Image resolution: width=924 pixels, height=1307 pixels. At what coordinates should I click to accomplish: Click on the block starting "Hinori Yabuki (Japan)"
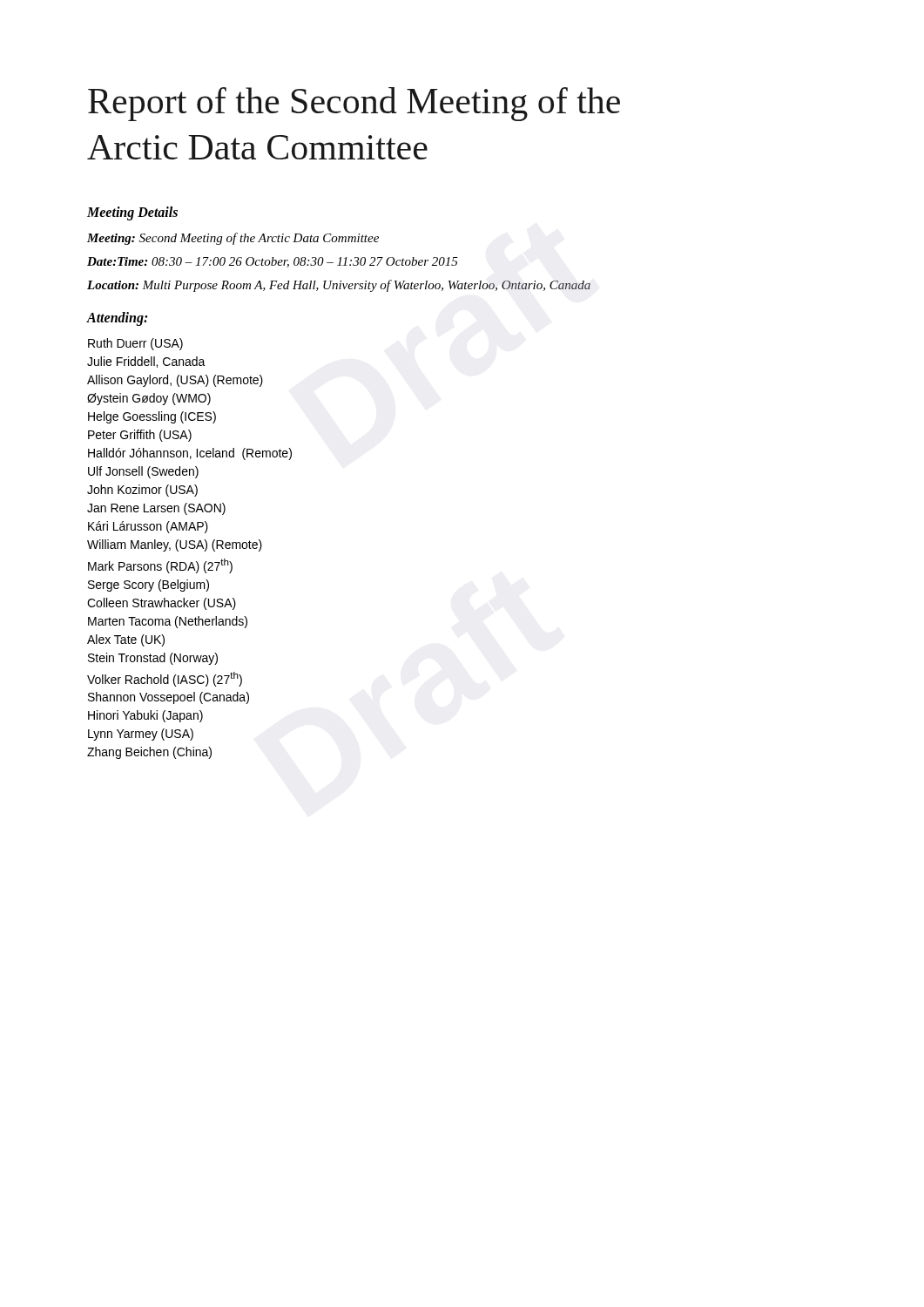point(145,716)
